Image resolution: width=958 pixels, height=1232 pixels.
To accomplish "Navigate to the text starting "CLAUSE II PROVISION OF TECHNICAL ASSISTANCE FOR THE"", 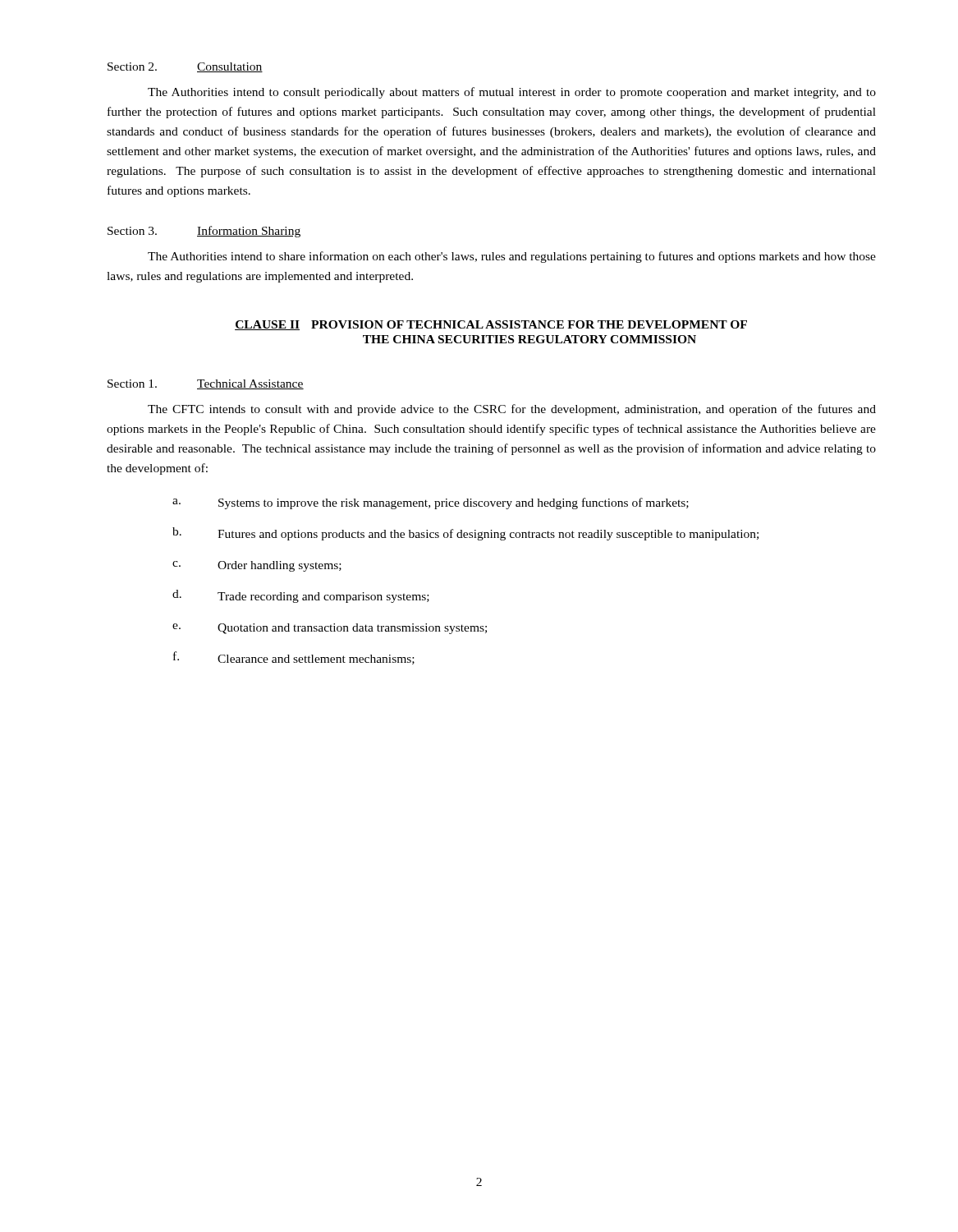I will [x=491, y=332].
